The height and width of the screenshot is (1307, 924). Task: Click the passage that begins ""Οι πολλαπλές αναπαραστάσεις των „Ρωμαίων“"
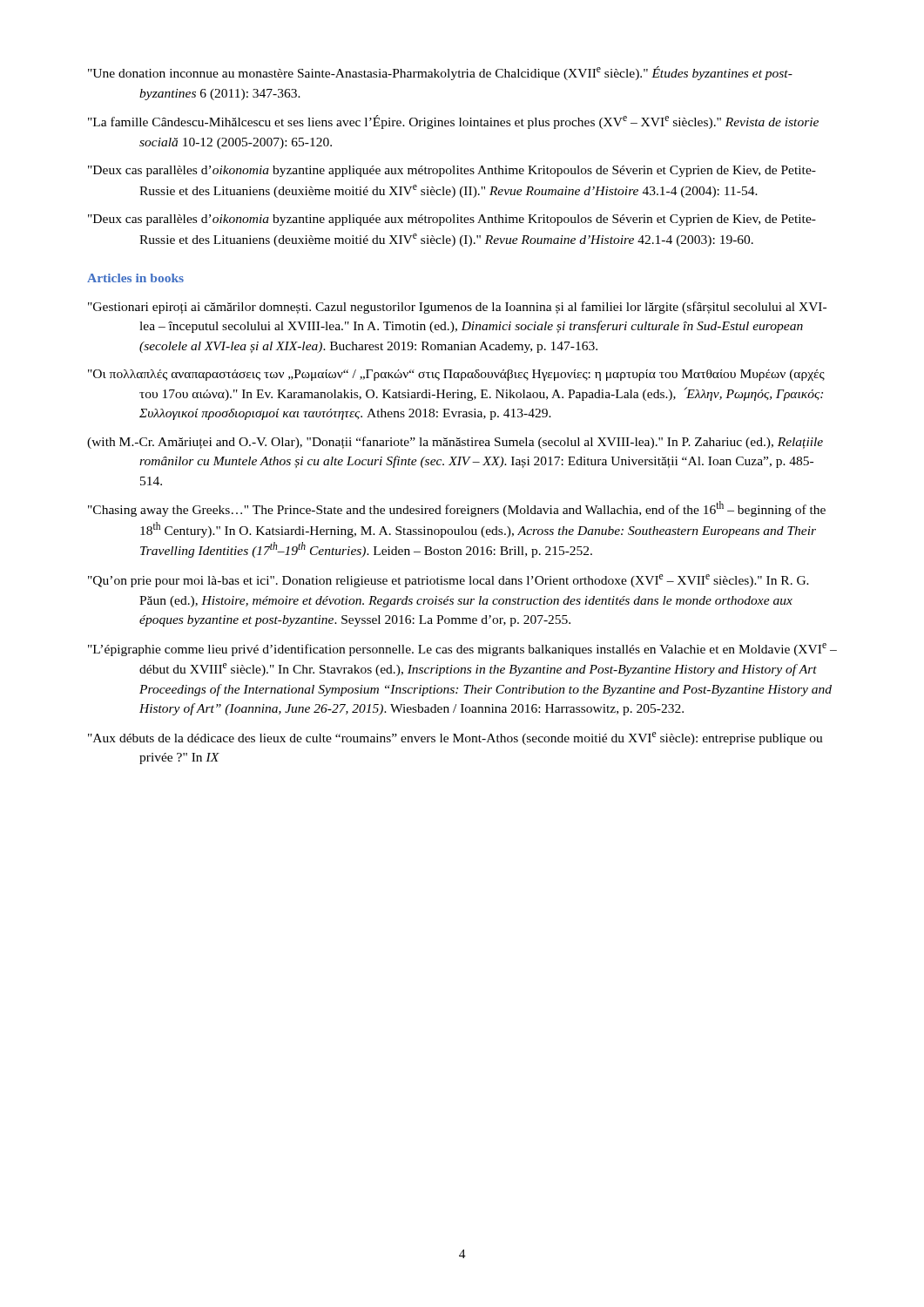(x=456, y=393)
